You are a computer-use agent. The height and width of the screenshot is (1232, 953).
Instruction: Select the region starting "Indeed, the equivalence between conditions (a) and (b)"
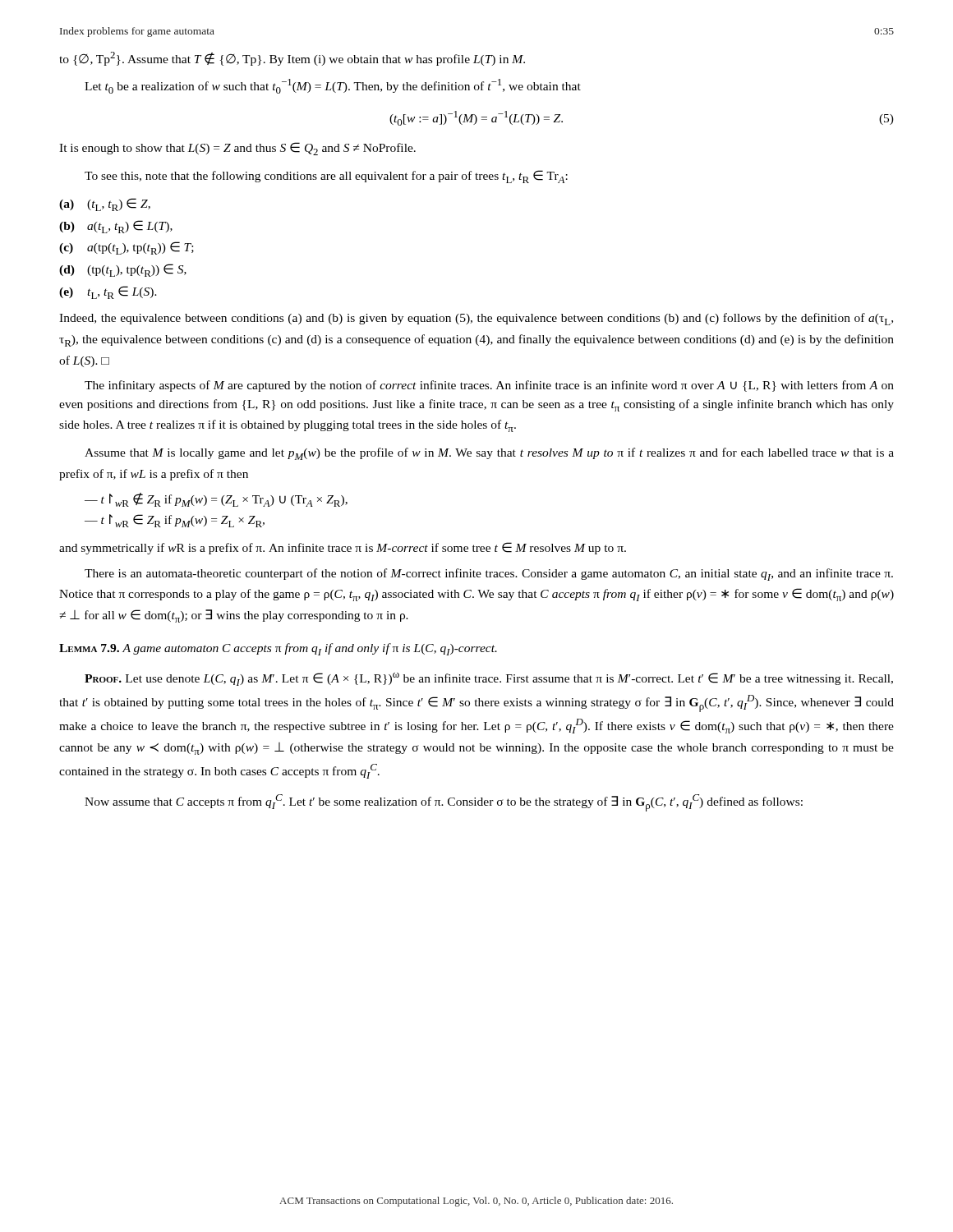(476, 339)
